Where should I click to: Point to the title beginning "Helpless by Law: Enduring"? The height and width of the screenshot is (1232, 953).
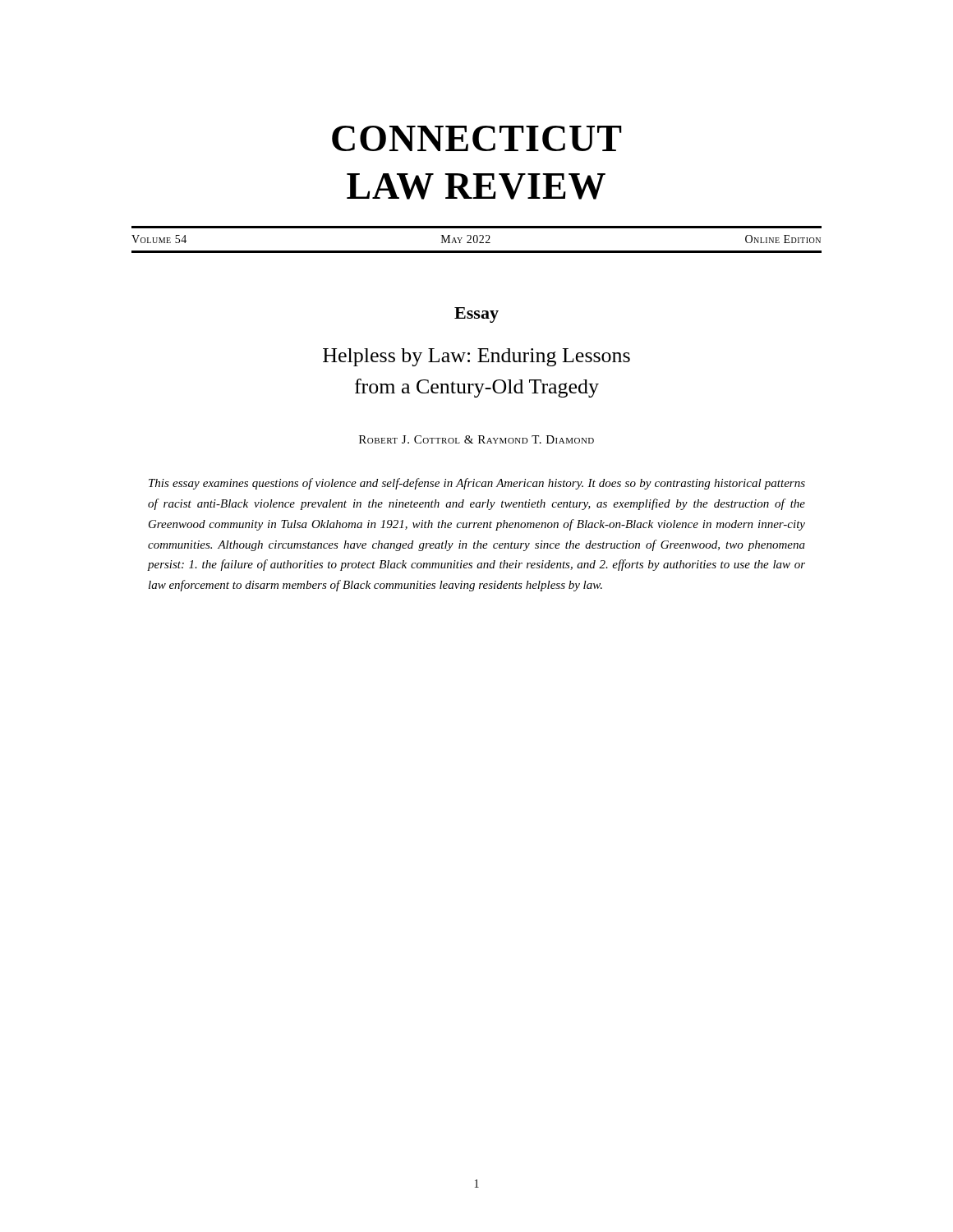coord(476,371)
